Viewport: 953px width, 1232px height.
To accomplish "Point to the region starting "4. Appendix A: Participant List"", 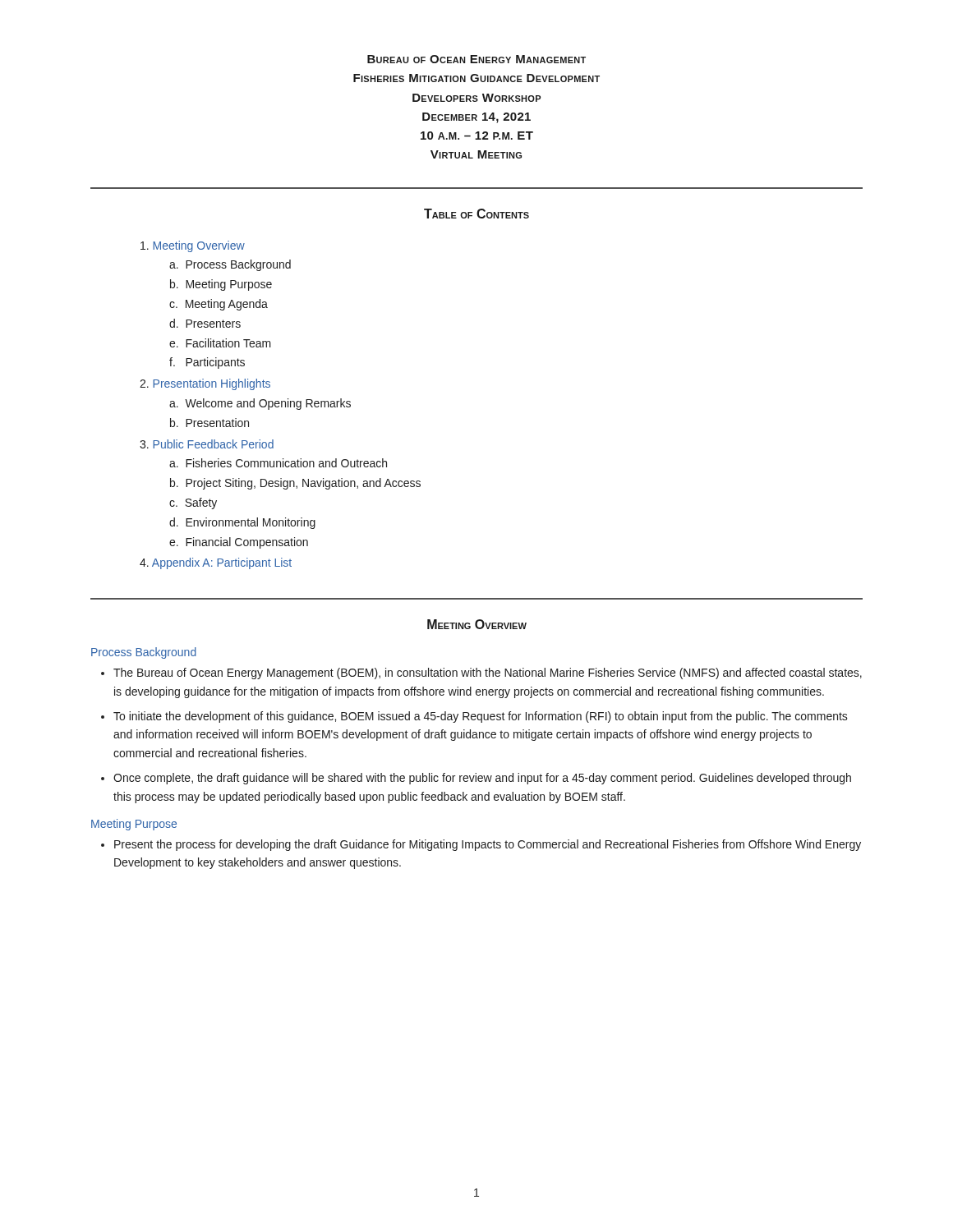I will pyautogui.click(x=216, y=563).
